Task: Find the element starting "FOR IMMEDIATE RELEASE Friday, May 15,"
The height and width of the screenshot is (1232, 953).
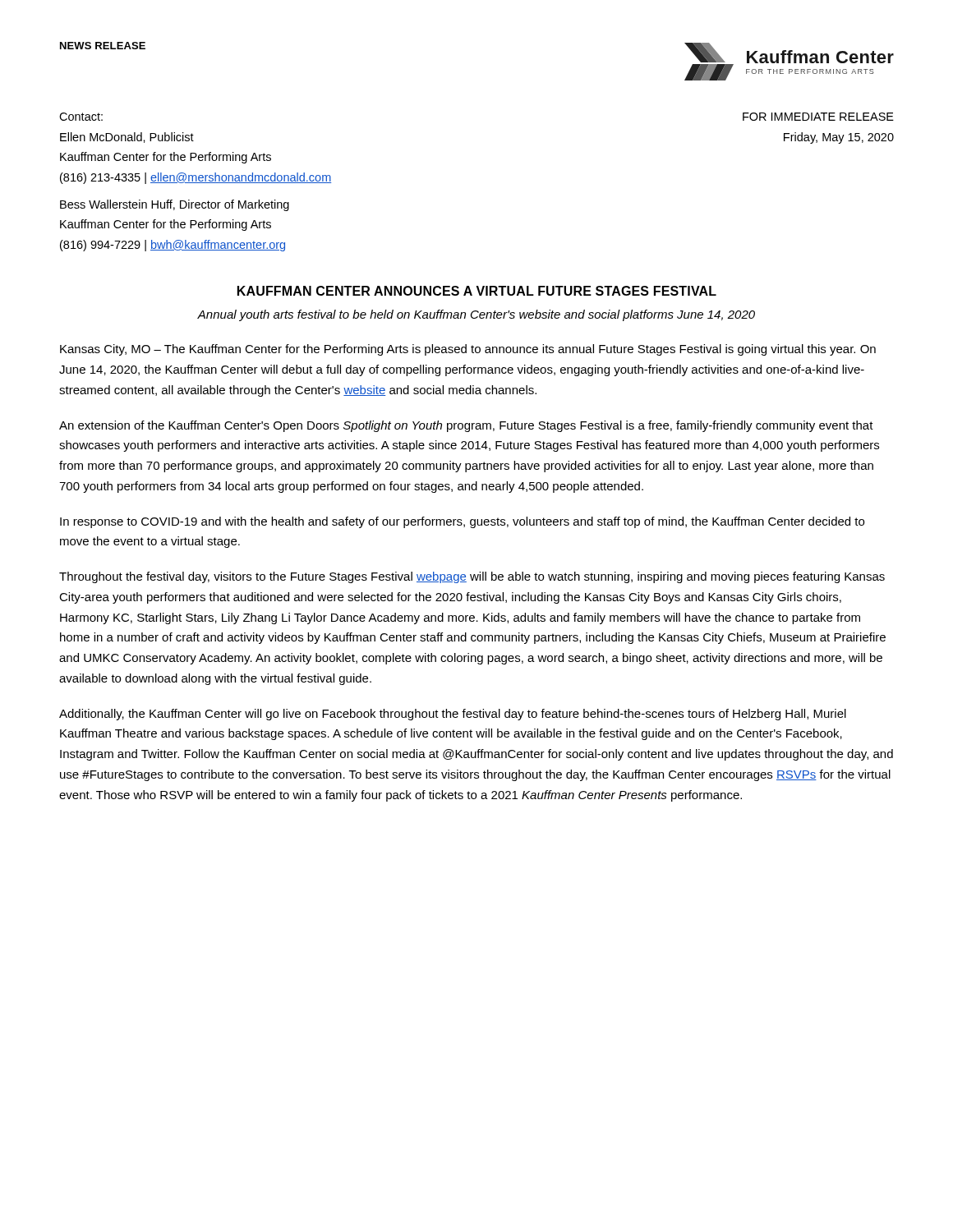Action: (x=818, y=127)
